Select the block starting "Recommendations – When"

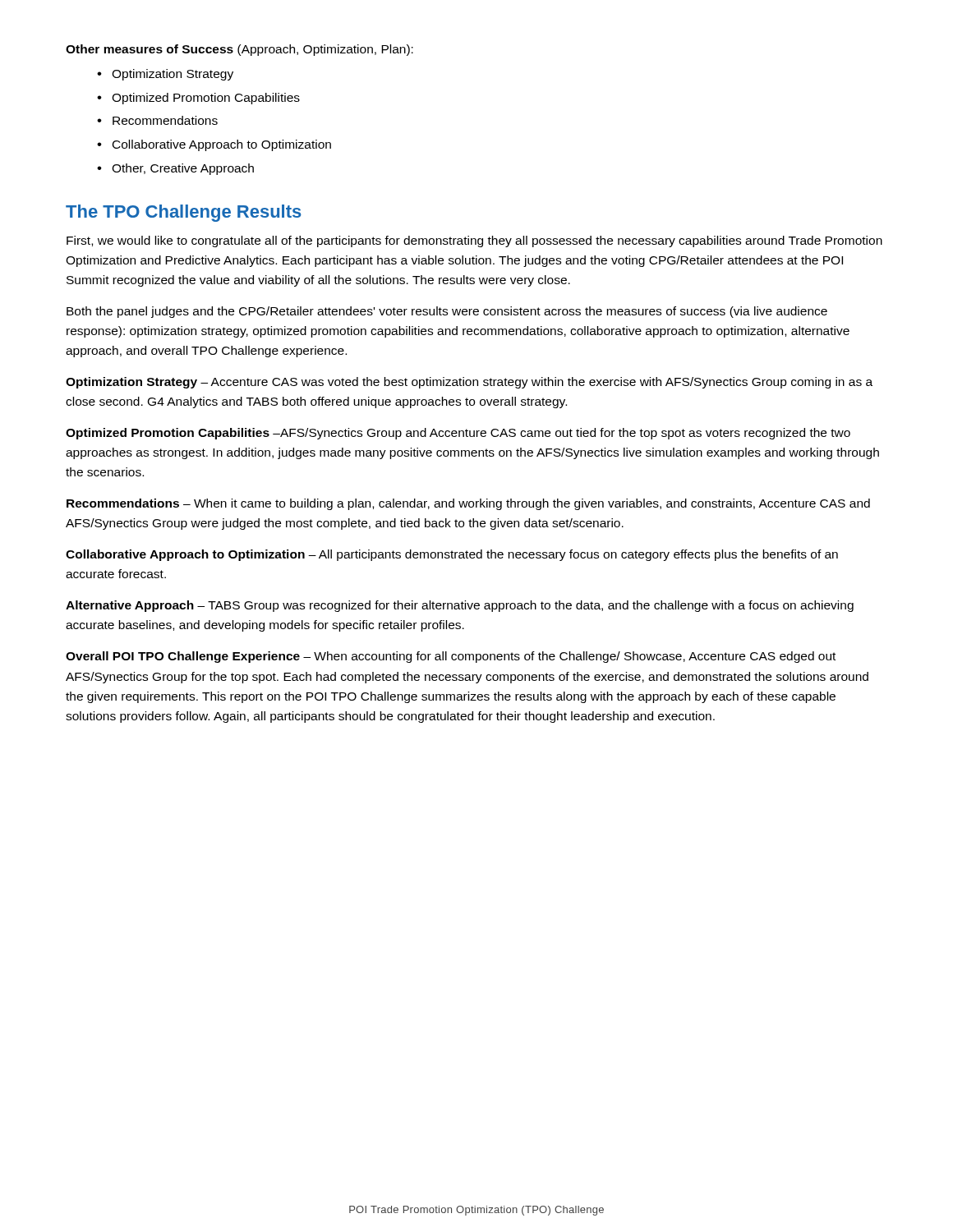click(468, 513)
